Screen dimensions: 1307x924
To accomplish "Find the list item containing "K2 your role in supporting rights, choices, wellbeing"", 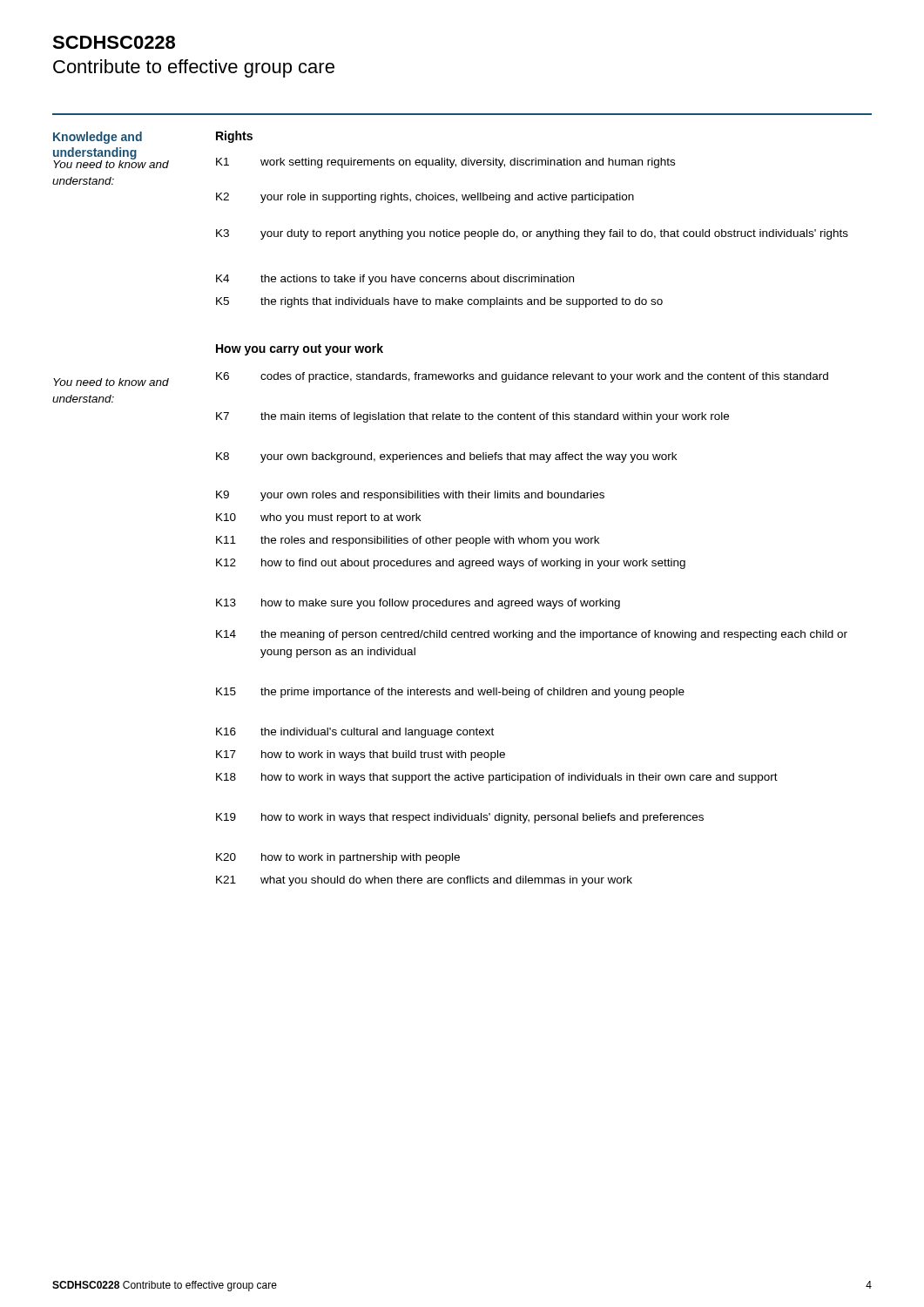I will [543, 197].
